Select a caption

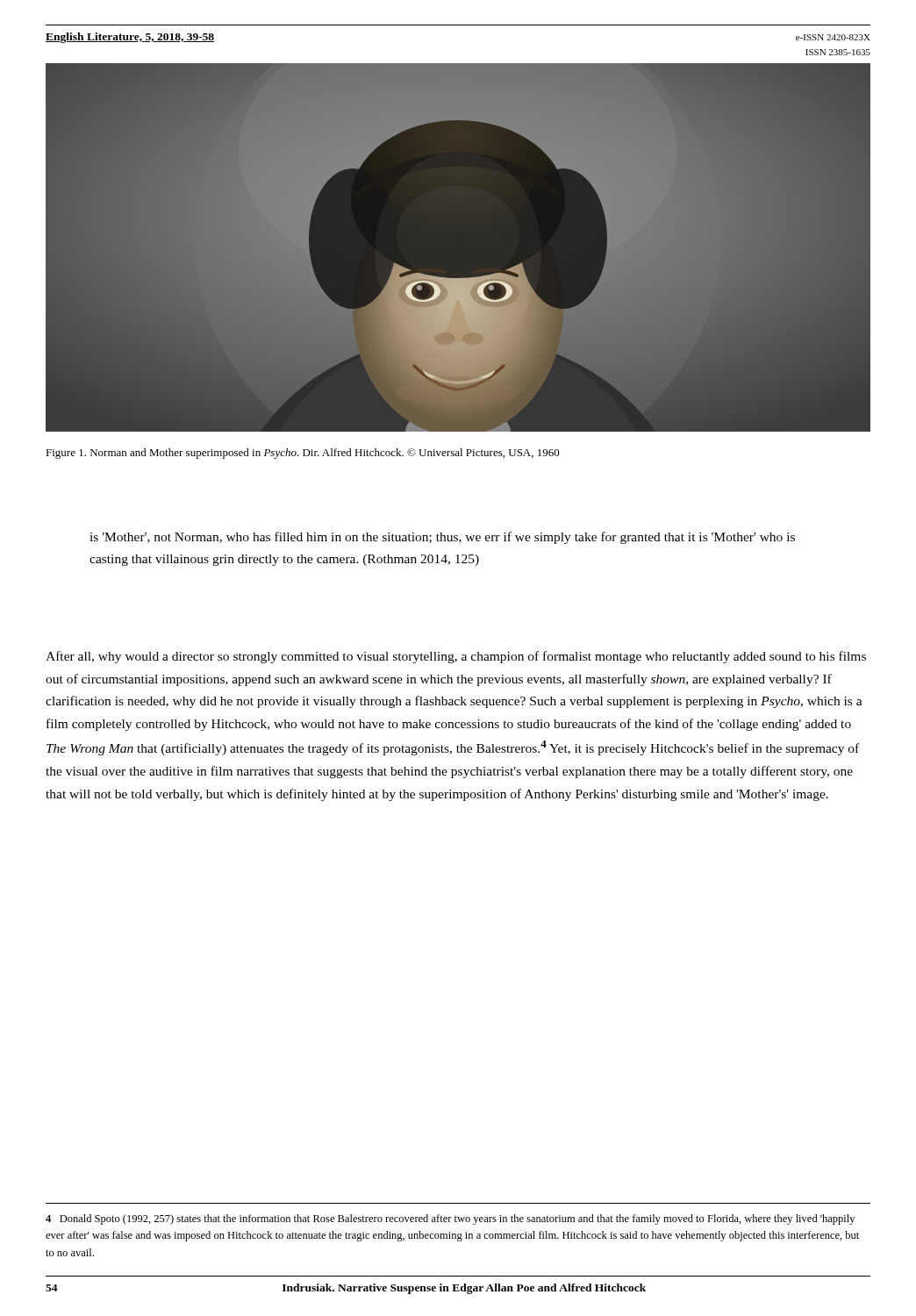303,452
